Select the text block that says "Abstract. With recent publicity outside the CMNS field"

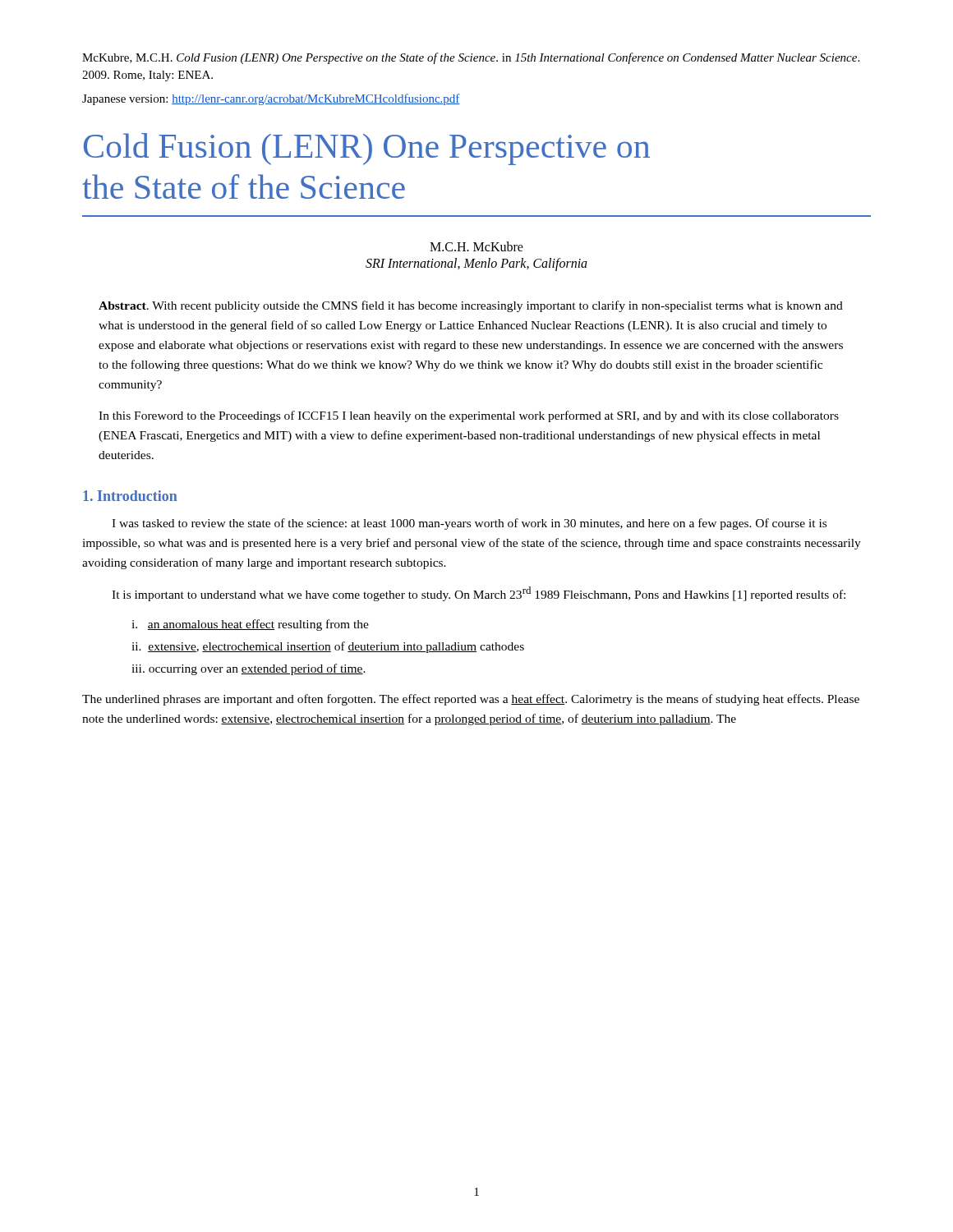pyautogui.click(x=471, y=306)
